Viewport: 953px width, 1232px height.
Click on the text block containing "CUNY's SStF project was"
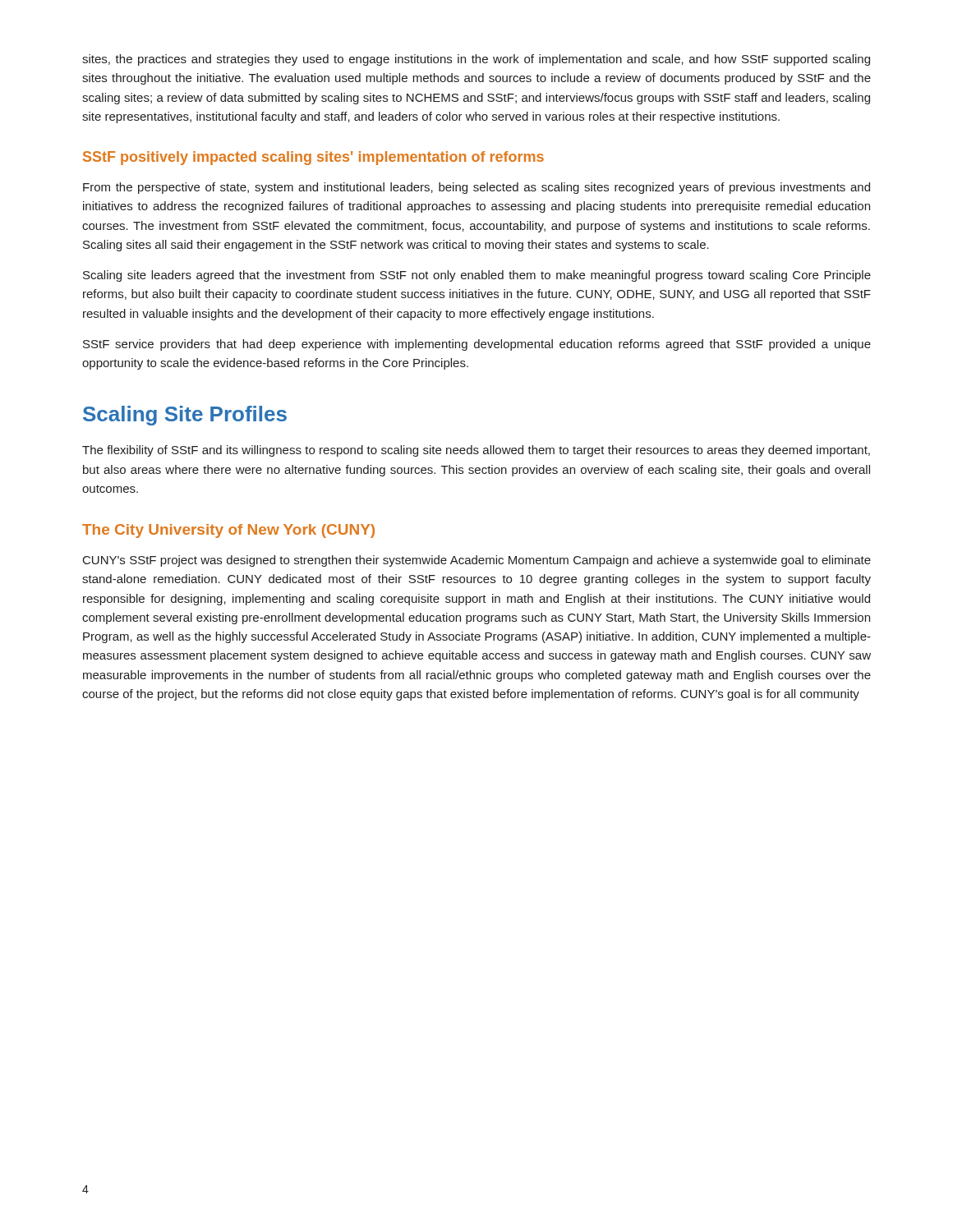(x=476, y=627)
